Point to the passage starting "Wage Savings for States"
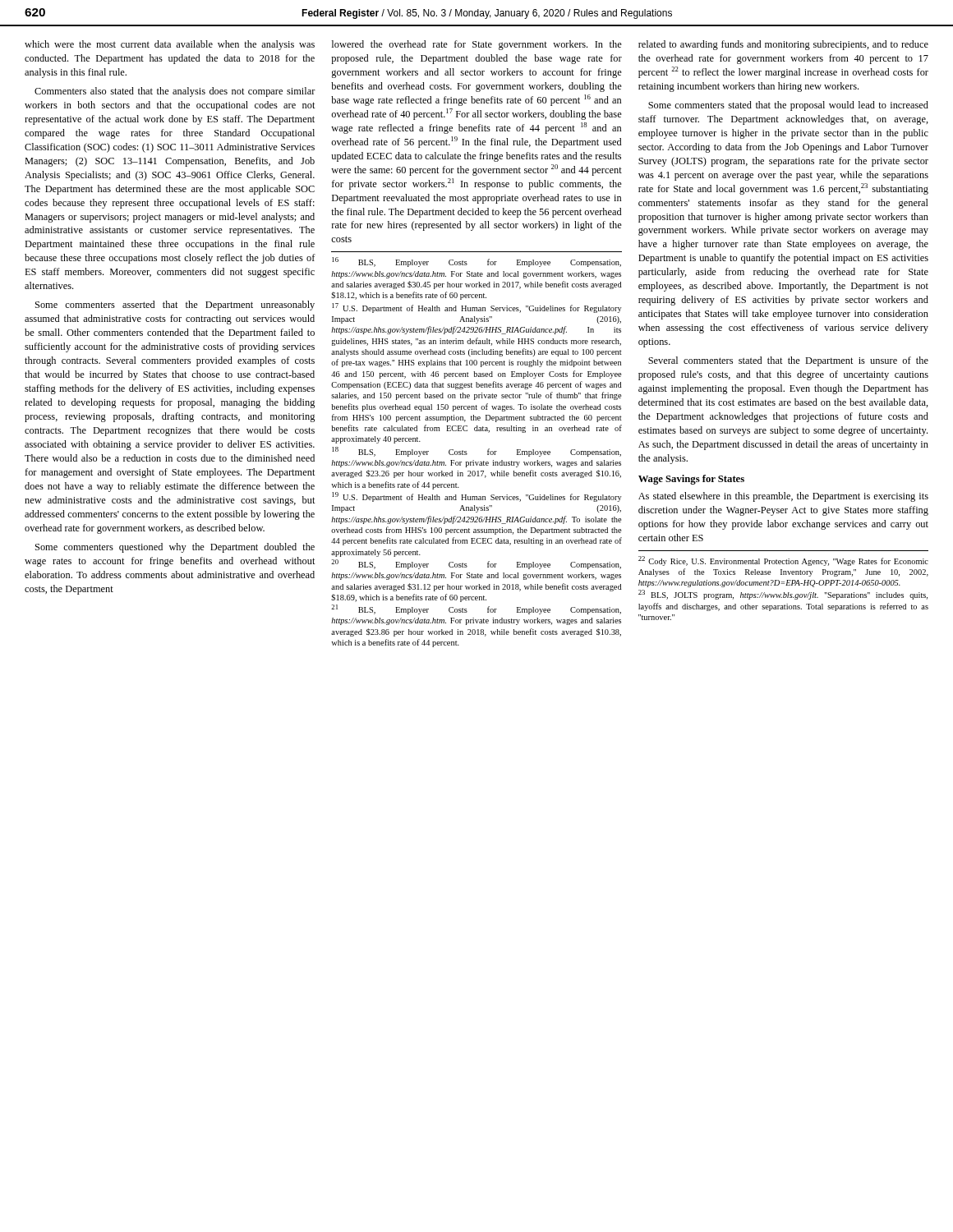Image resolution: width=953 pixels, height=1232 pixels. pos(691,479)
